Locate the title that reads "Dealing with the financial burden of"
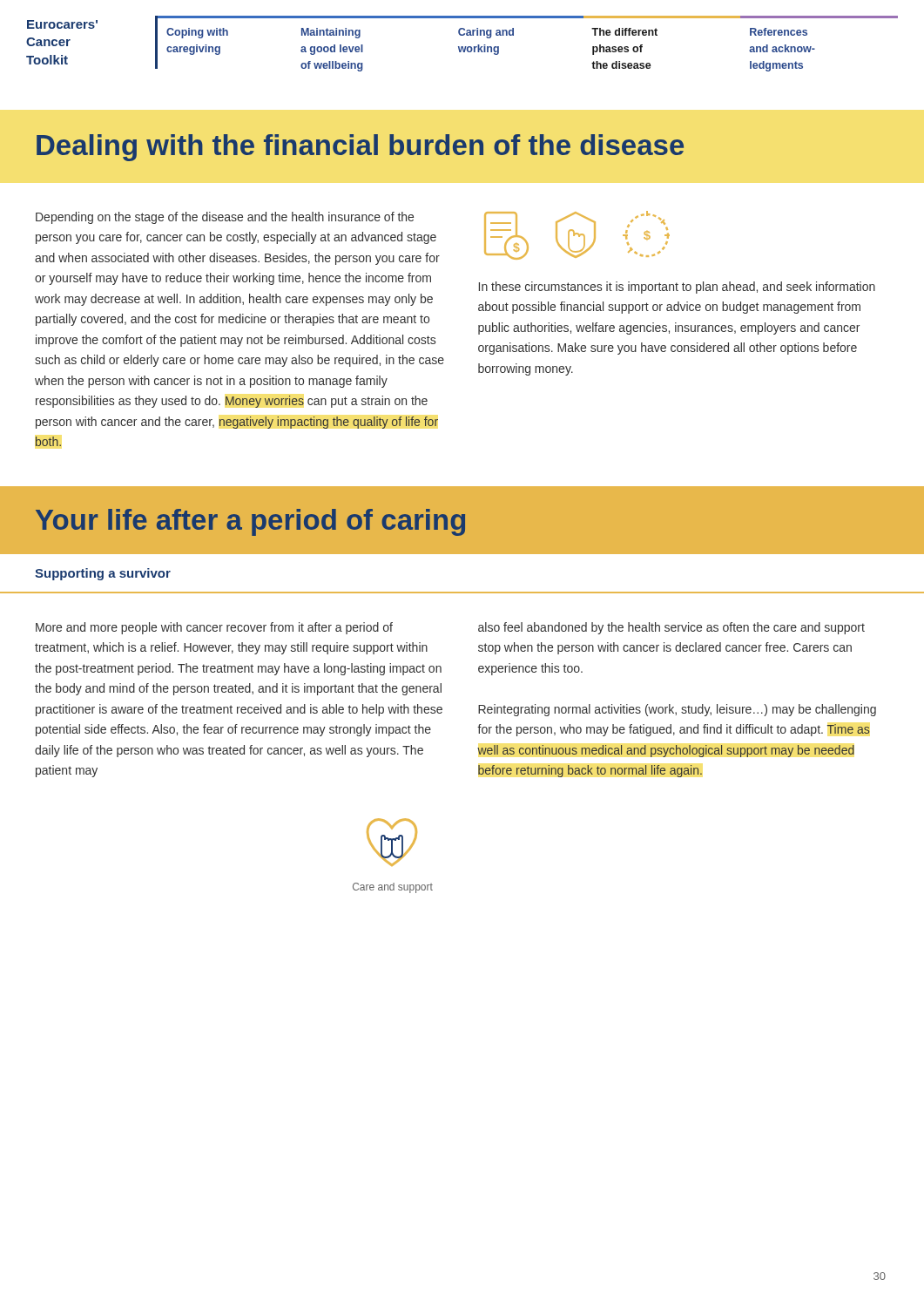This screenshot has width=924, height=1307. click(360, 145)
